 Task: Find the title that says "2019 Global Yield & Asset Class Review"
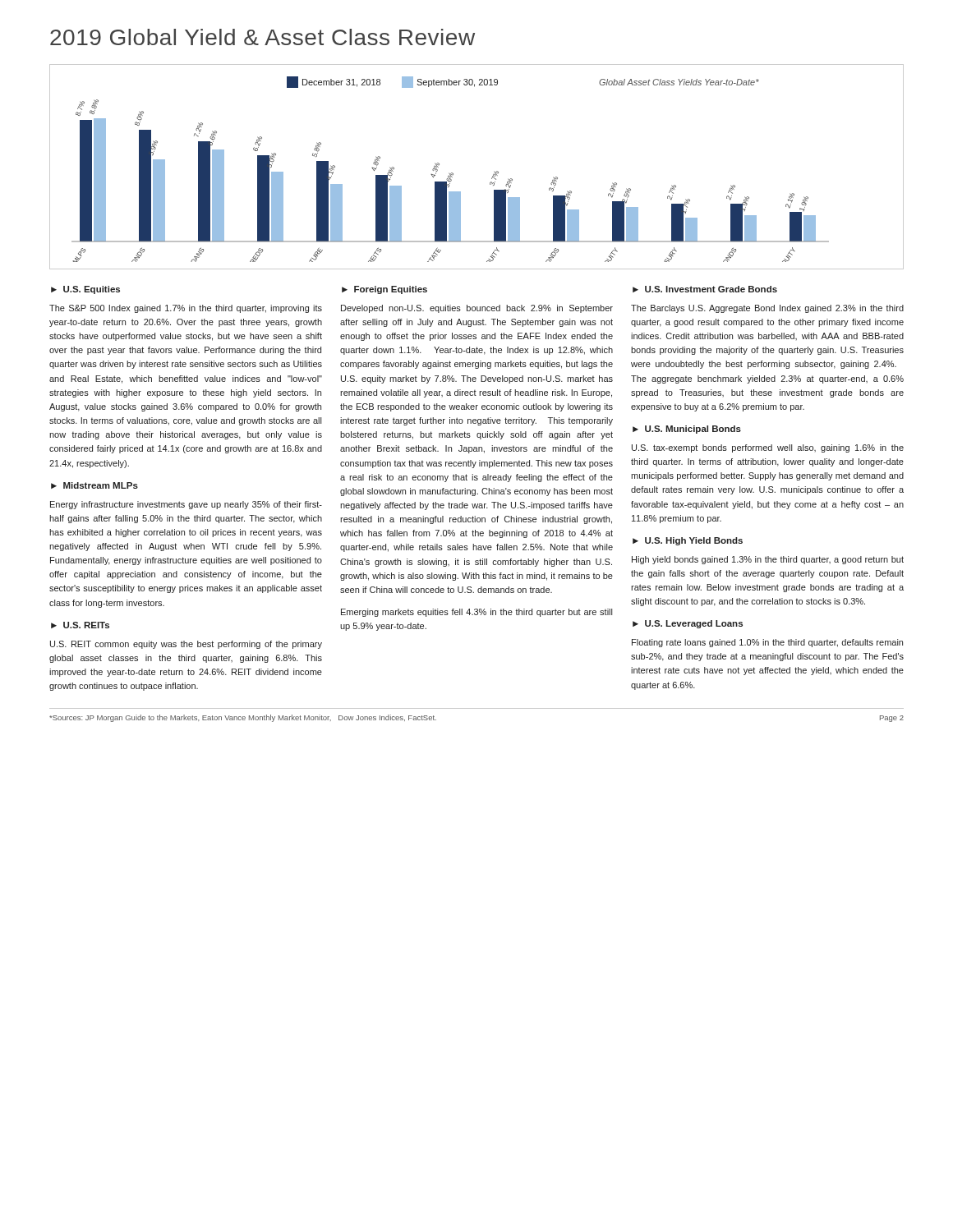coord(262,37)
